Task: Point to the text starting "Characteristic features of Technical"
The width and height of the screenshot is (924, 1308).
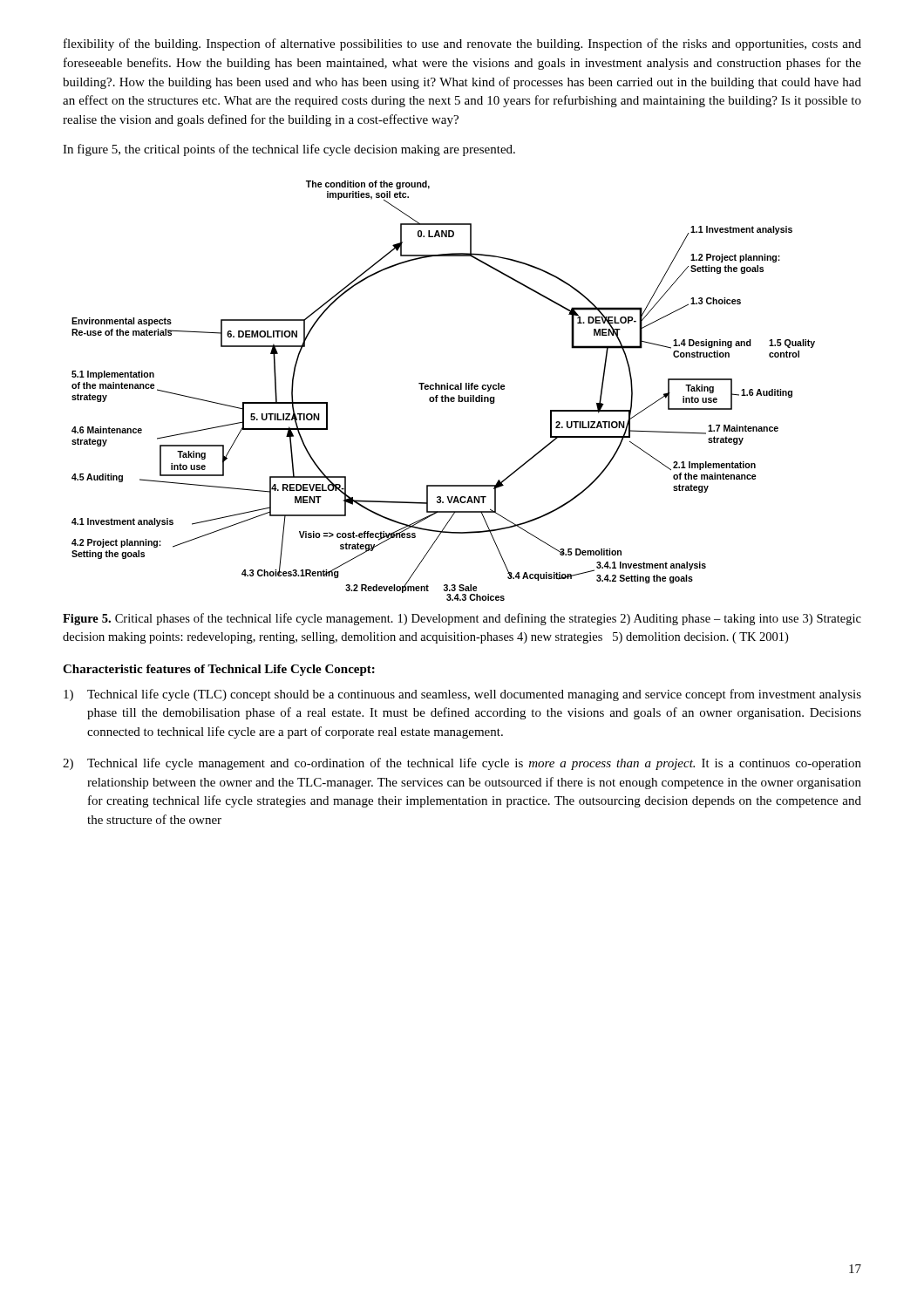Action: [x=219, y=668]
